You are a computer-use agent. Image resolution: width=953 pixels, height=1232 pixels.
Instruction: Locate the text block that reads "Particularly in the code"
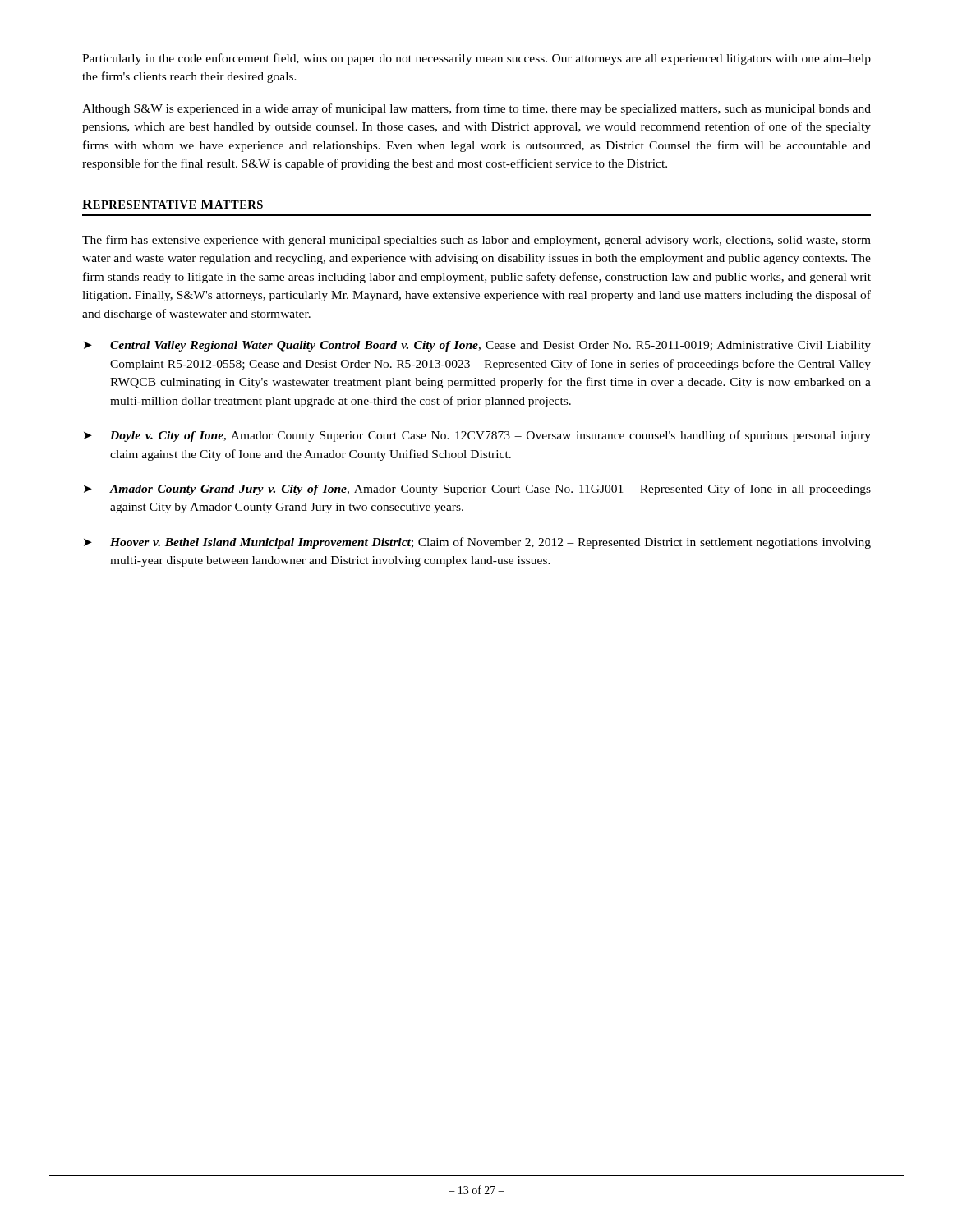click(x=476, y=67)
